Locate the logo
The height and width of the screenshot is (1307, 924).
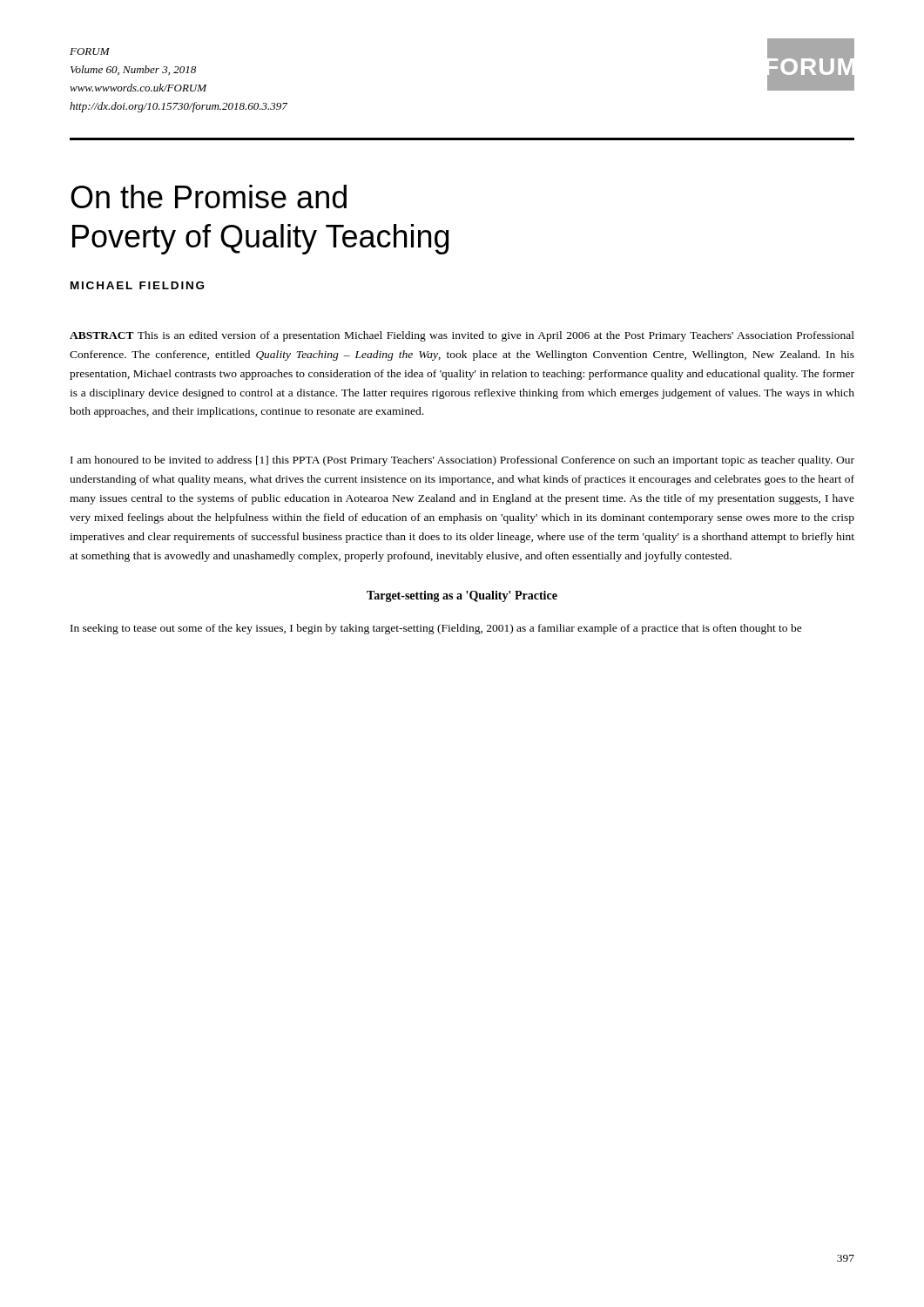pyautogui.click(x=811, y=64)
